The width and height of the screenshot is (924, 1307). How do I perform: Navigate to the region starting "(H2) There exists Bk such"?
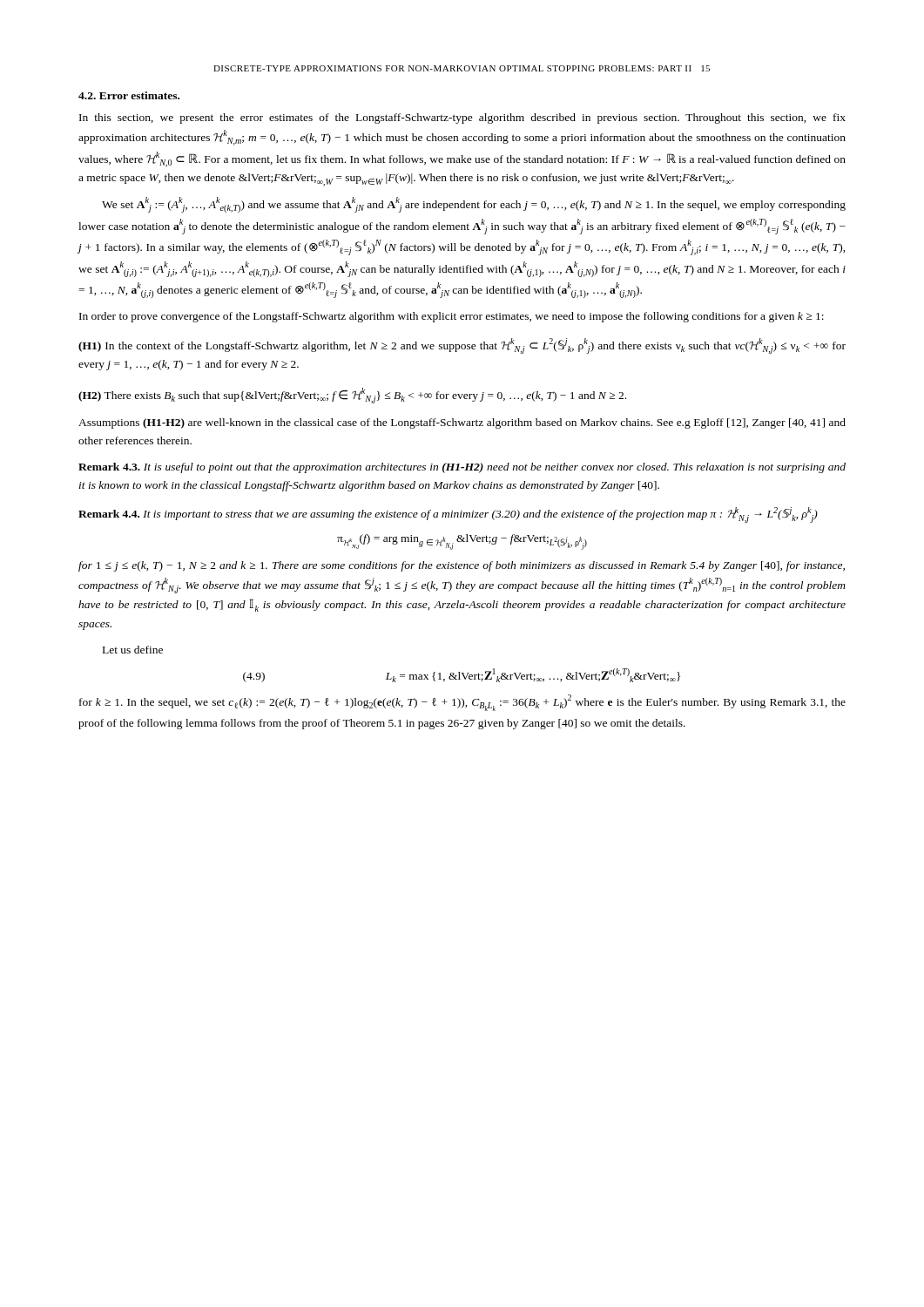click(x=462, y=395)
